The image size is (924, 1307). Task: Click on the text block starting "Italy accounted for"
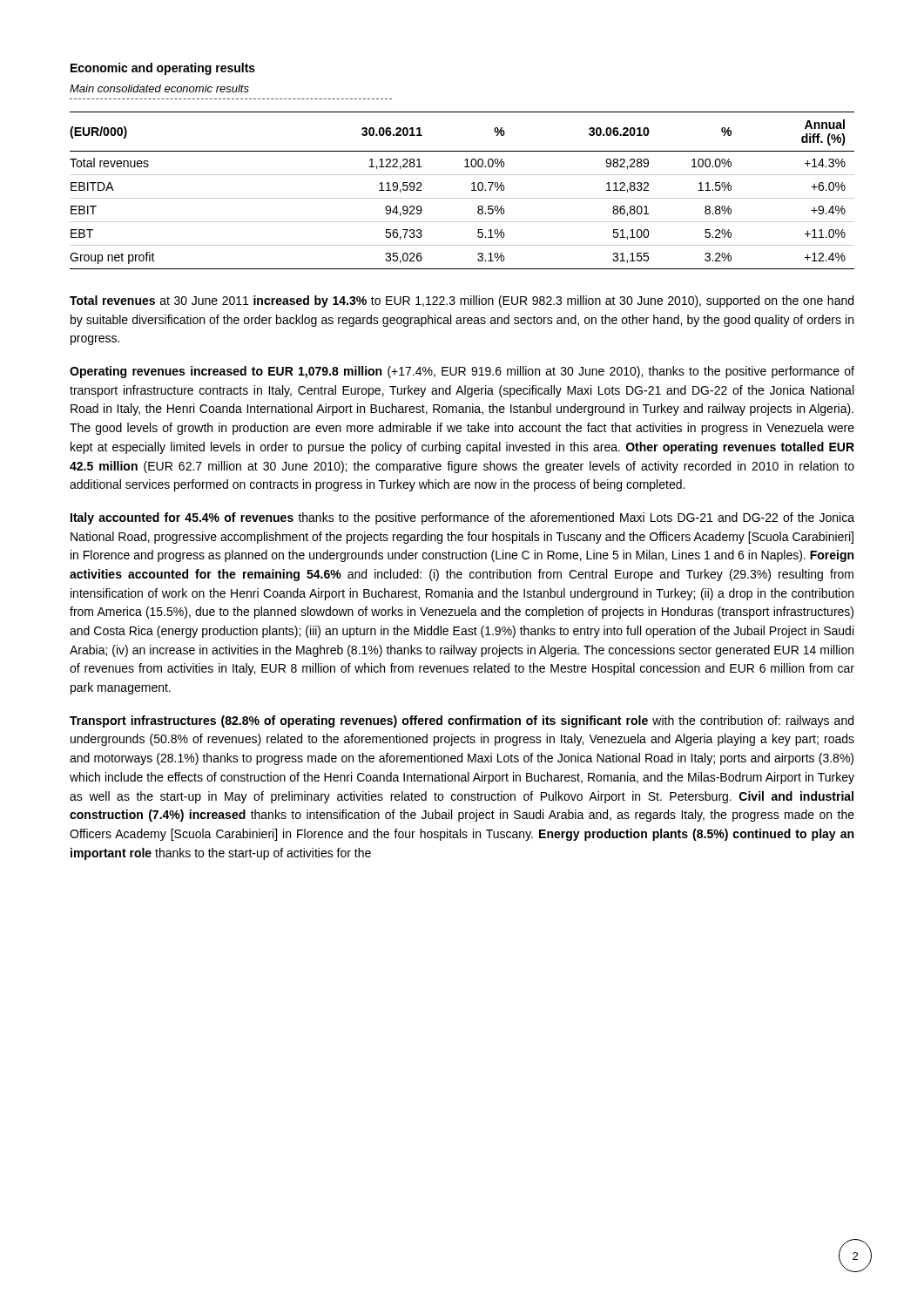point(462,603)
